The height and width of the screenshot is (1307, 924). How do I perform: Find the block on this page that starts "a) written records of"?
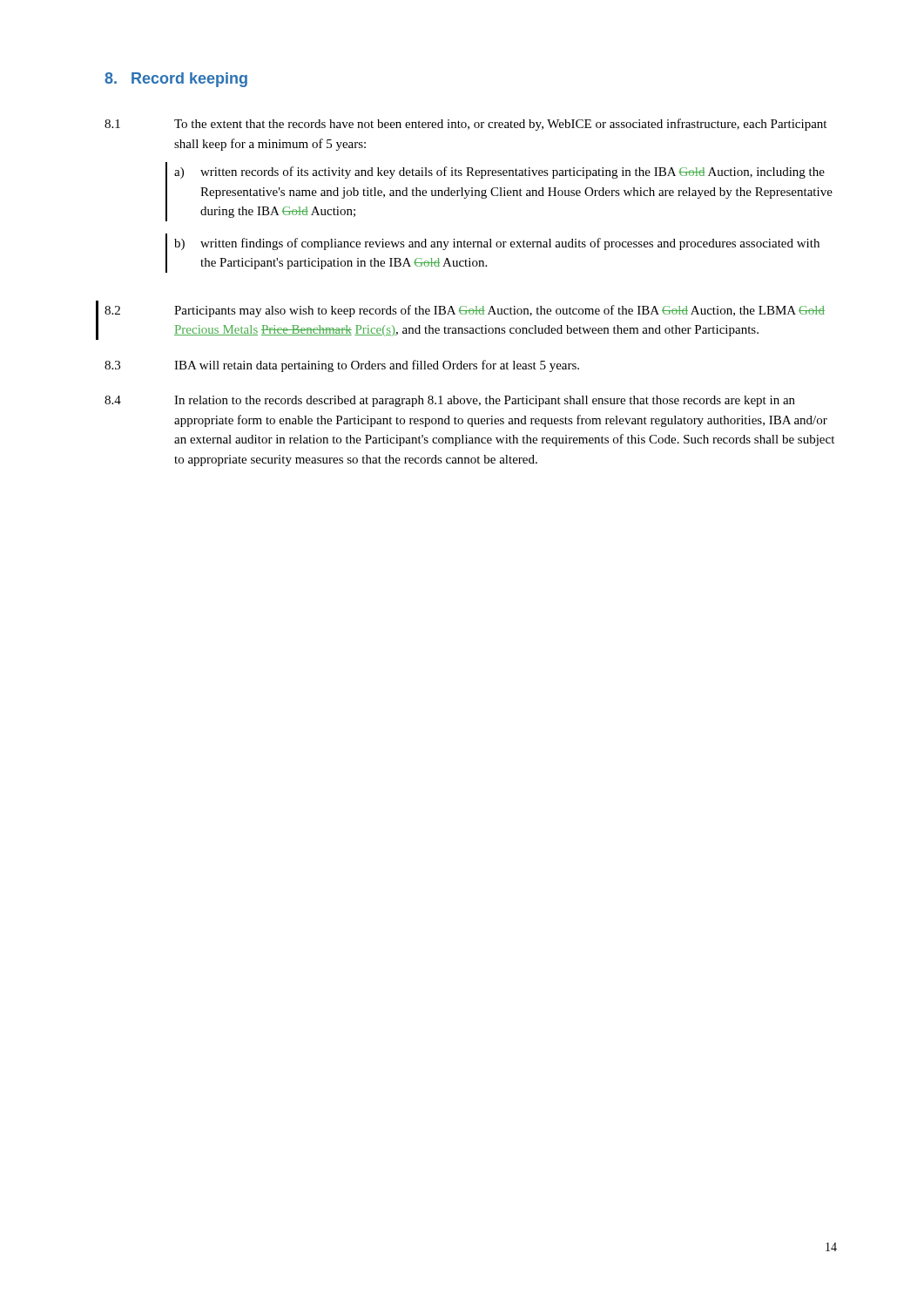506,191
